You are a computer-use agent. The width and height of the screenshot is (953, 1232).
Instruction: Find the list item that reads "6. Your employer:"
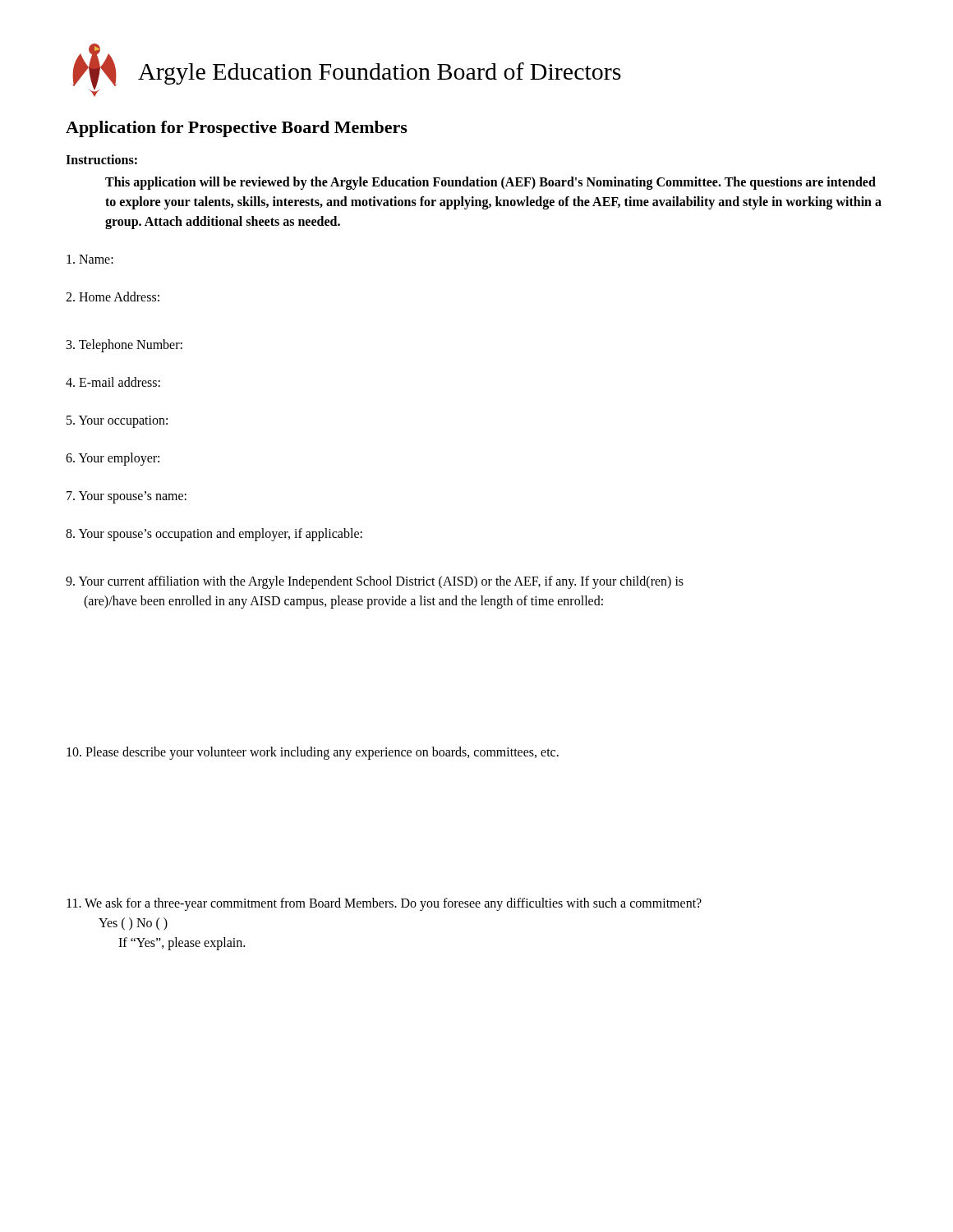coord(113,459)
